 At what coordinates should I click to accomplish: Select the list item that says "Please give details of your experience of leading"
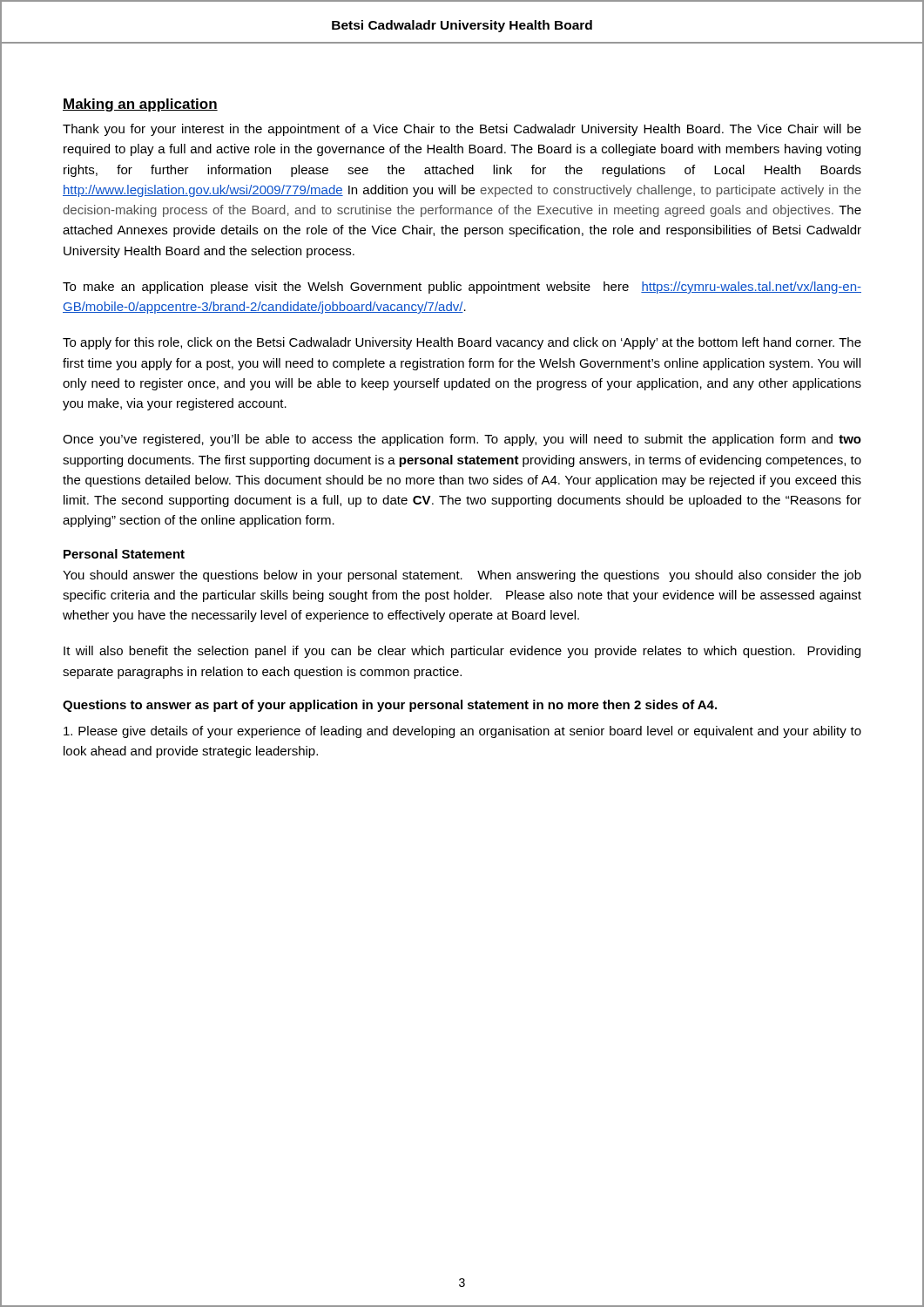point(462,741)
